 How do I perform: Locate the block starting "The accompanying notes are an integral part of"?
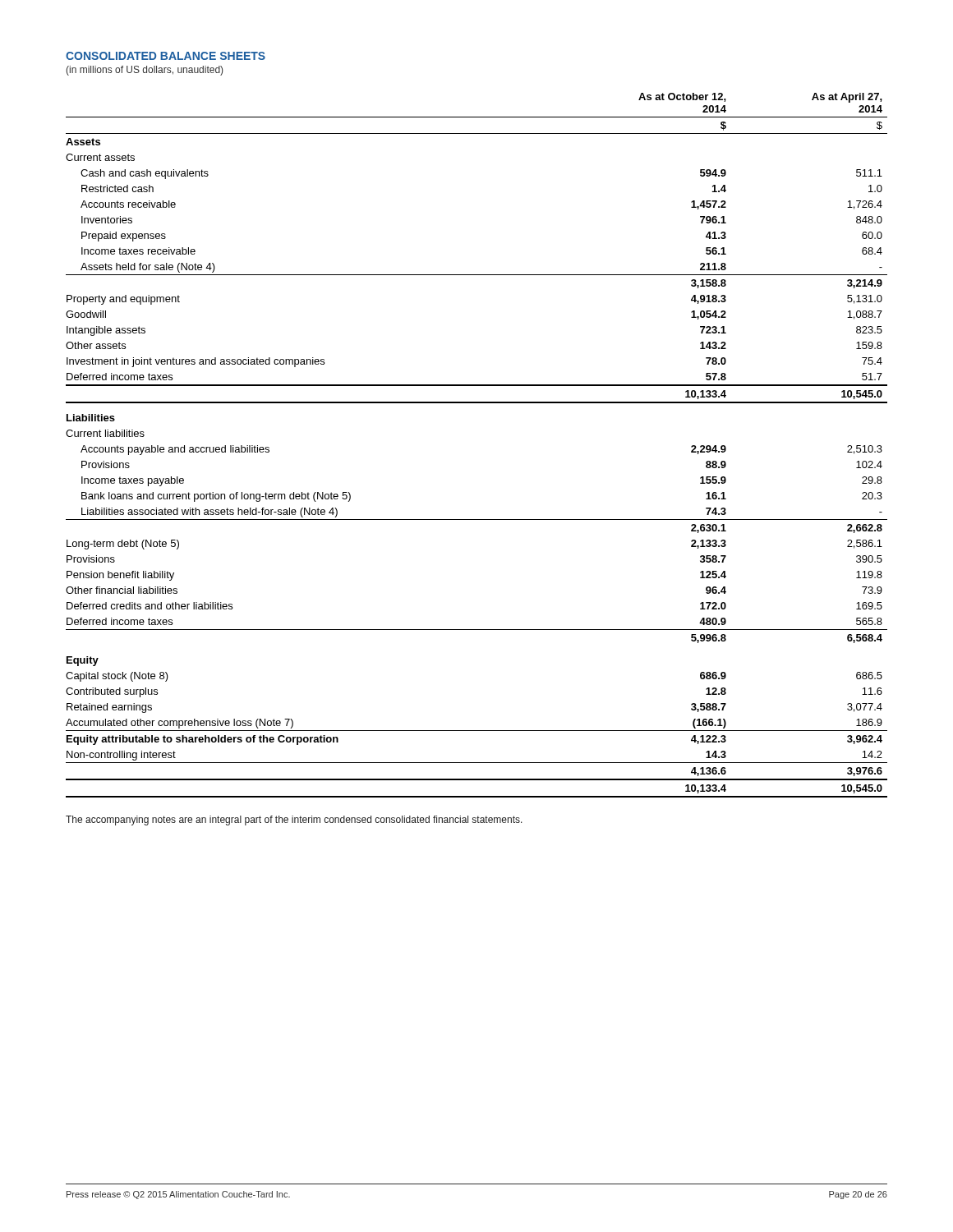pos(294,820)
